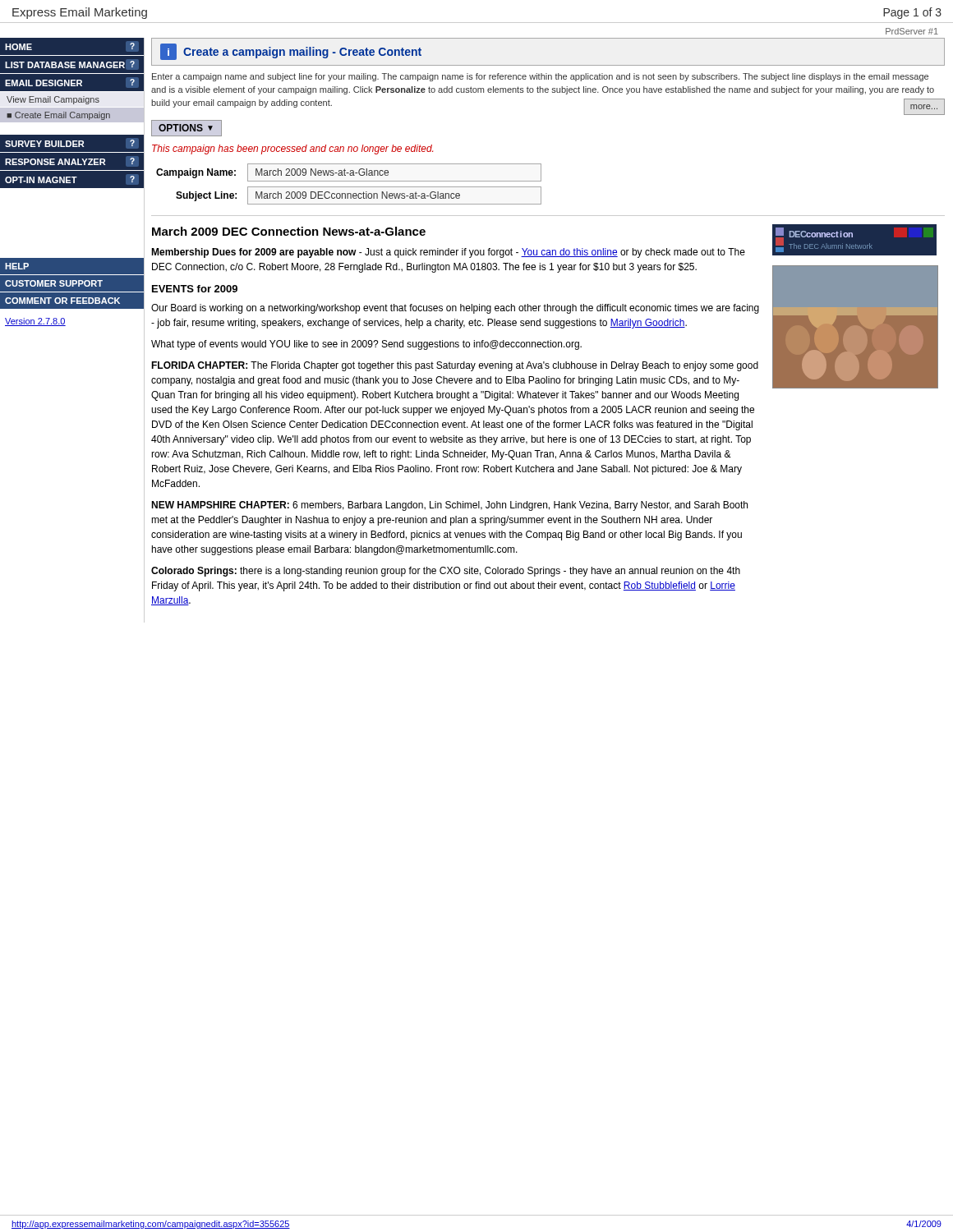Find the table that mentions "Campaign Name:"
The image size is (953, 1232).
(x=548, y=184)
